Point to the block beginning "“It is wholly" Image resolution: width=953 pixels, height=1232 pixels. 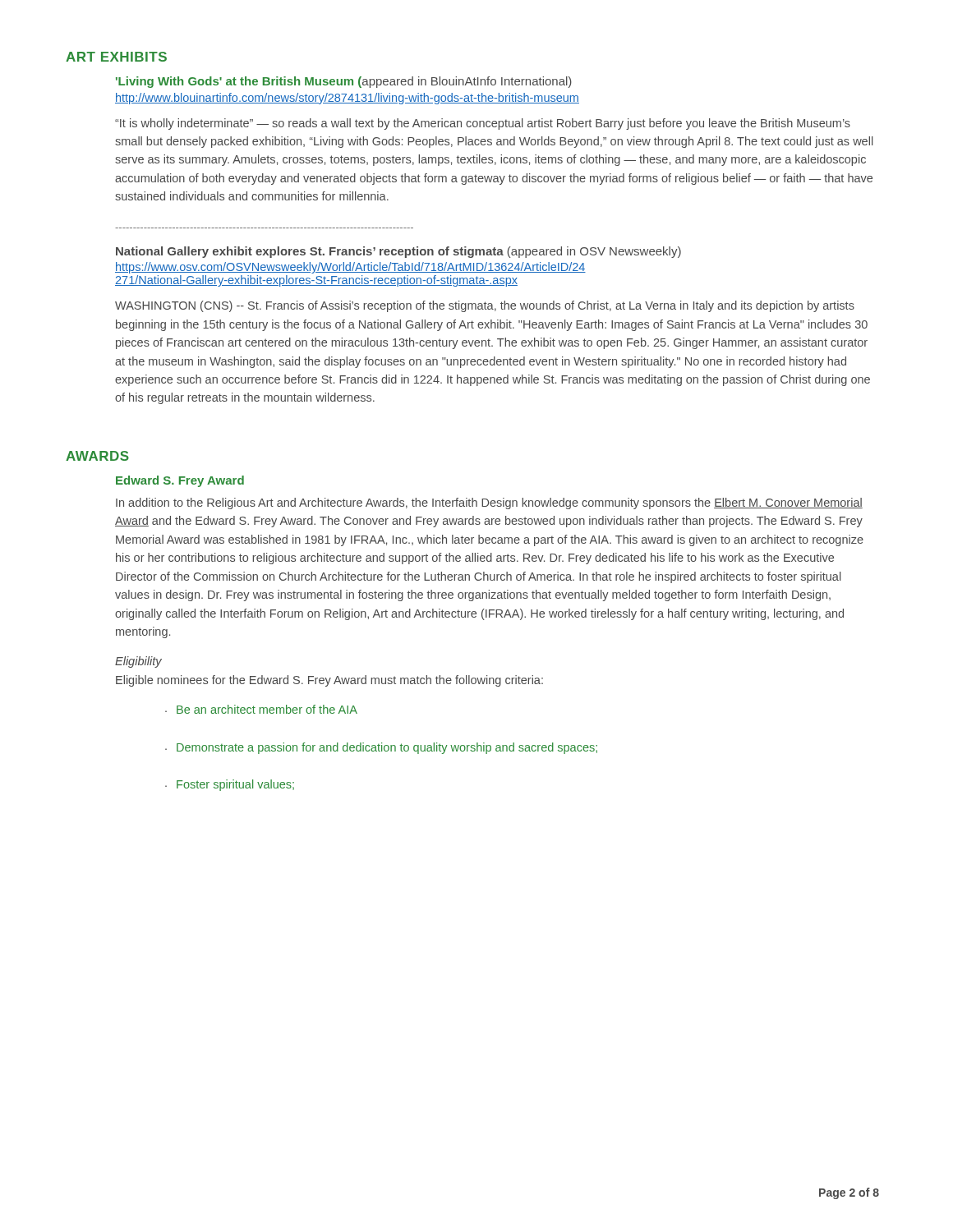coord(494,160)
